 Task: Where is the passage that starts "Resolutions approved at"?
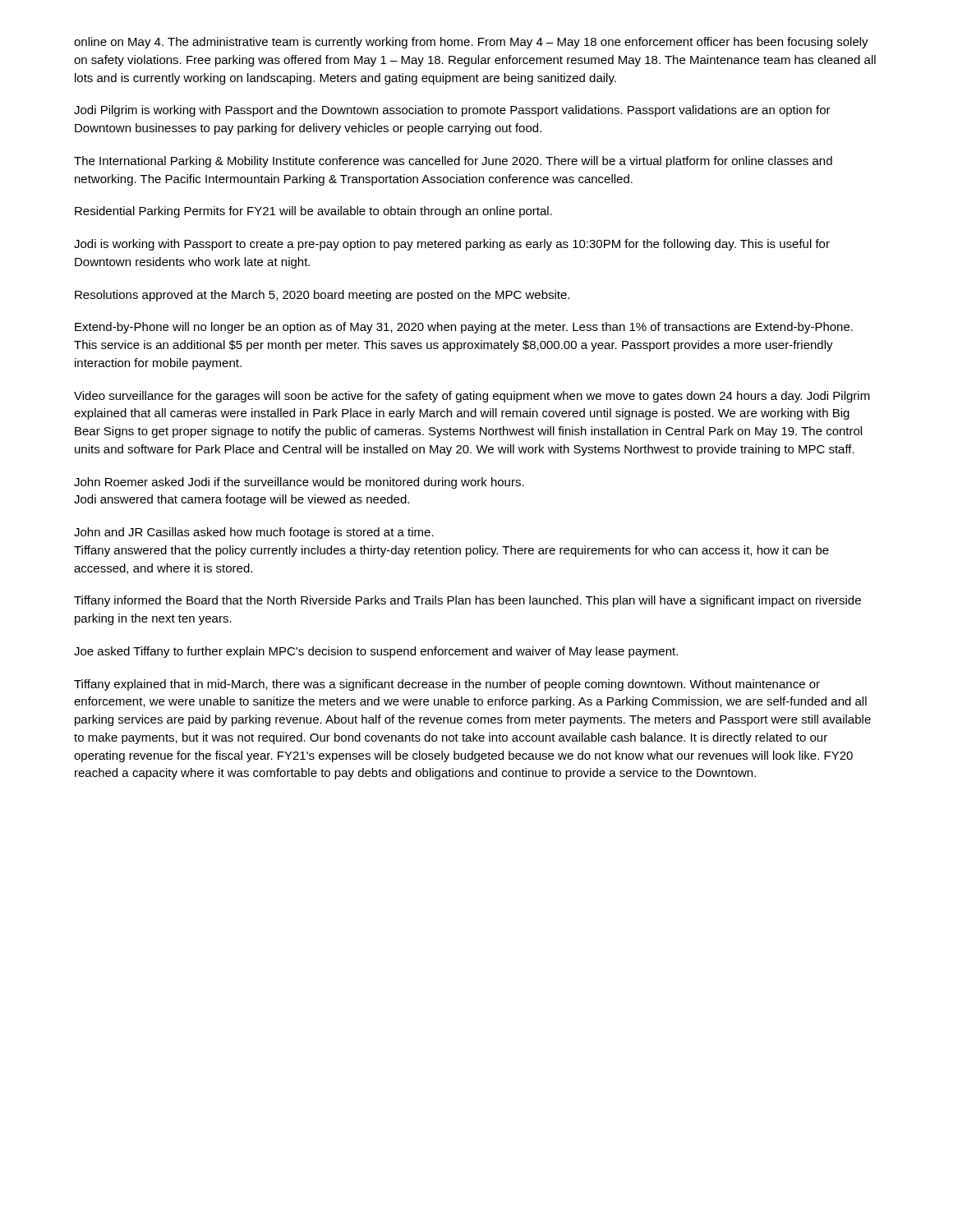pyautogui.click(x=322, y=294)
